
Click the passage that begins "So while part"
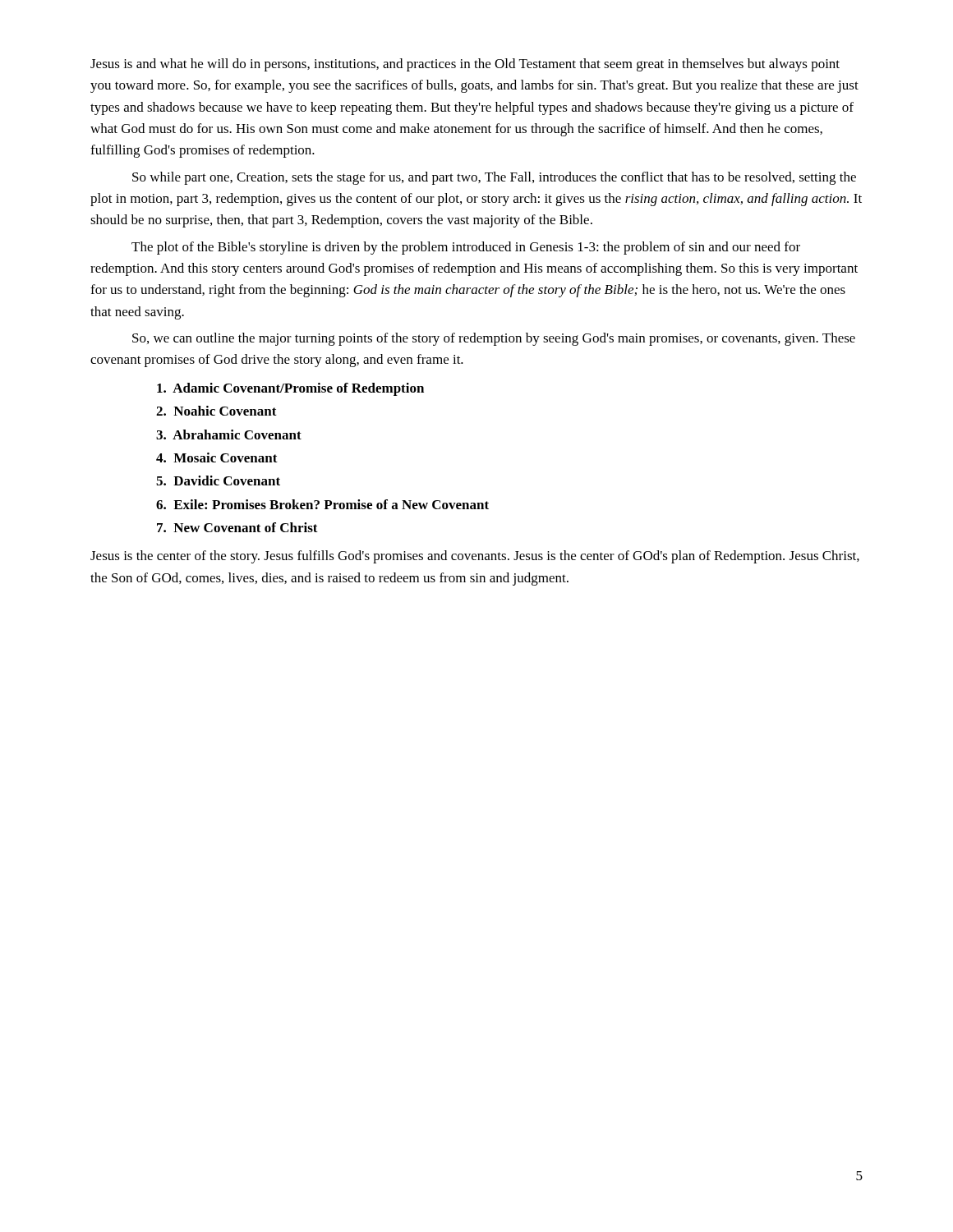476,199
